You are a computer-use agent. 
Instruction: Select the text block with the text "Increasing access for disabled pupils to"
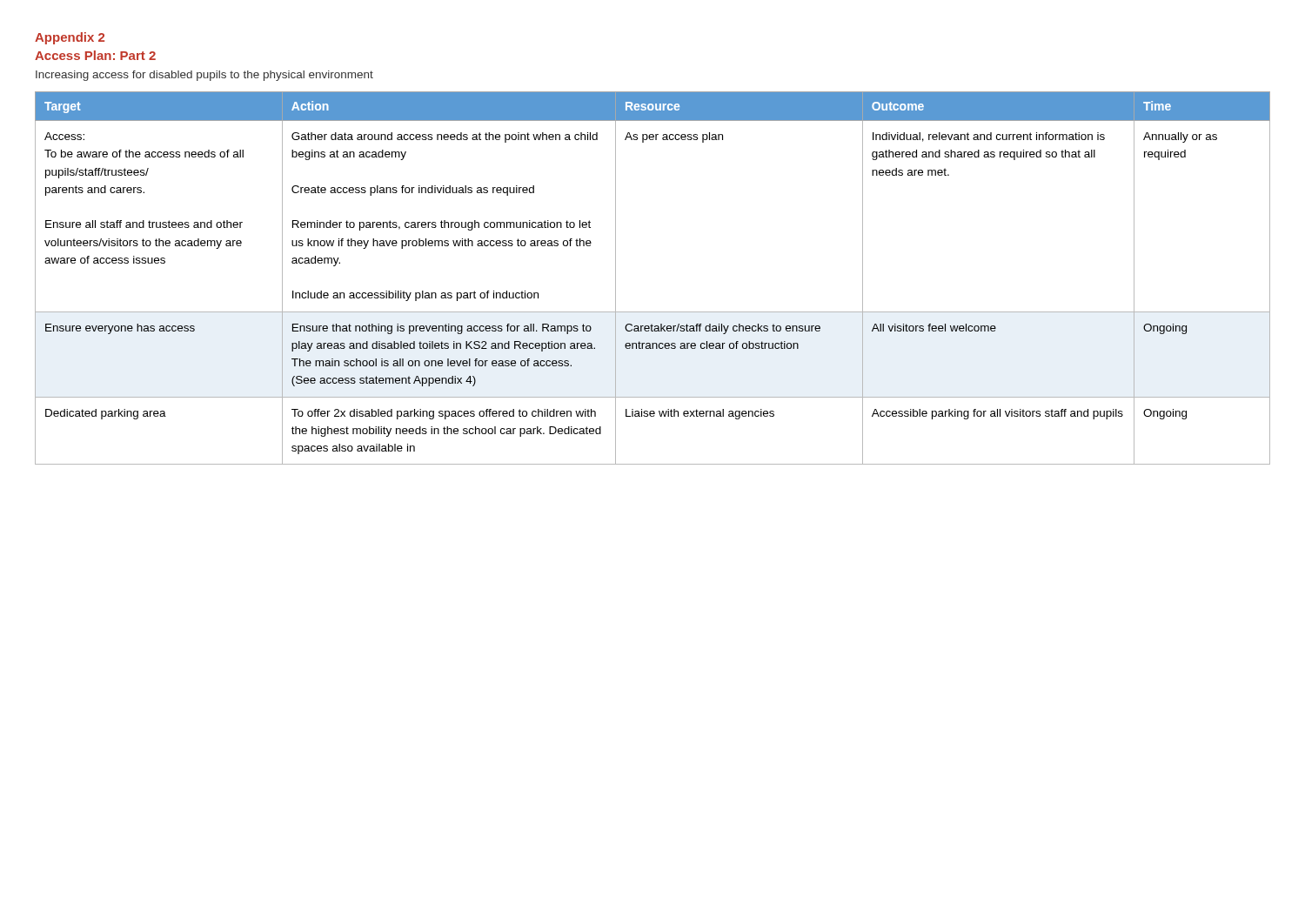point(204,74)
